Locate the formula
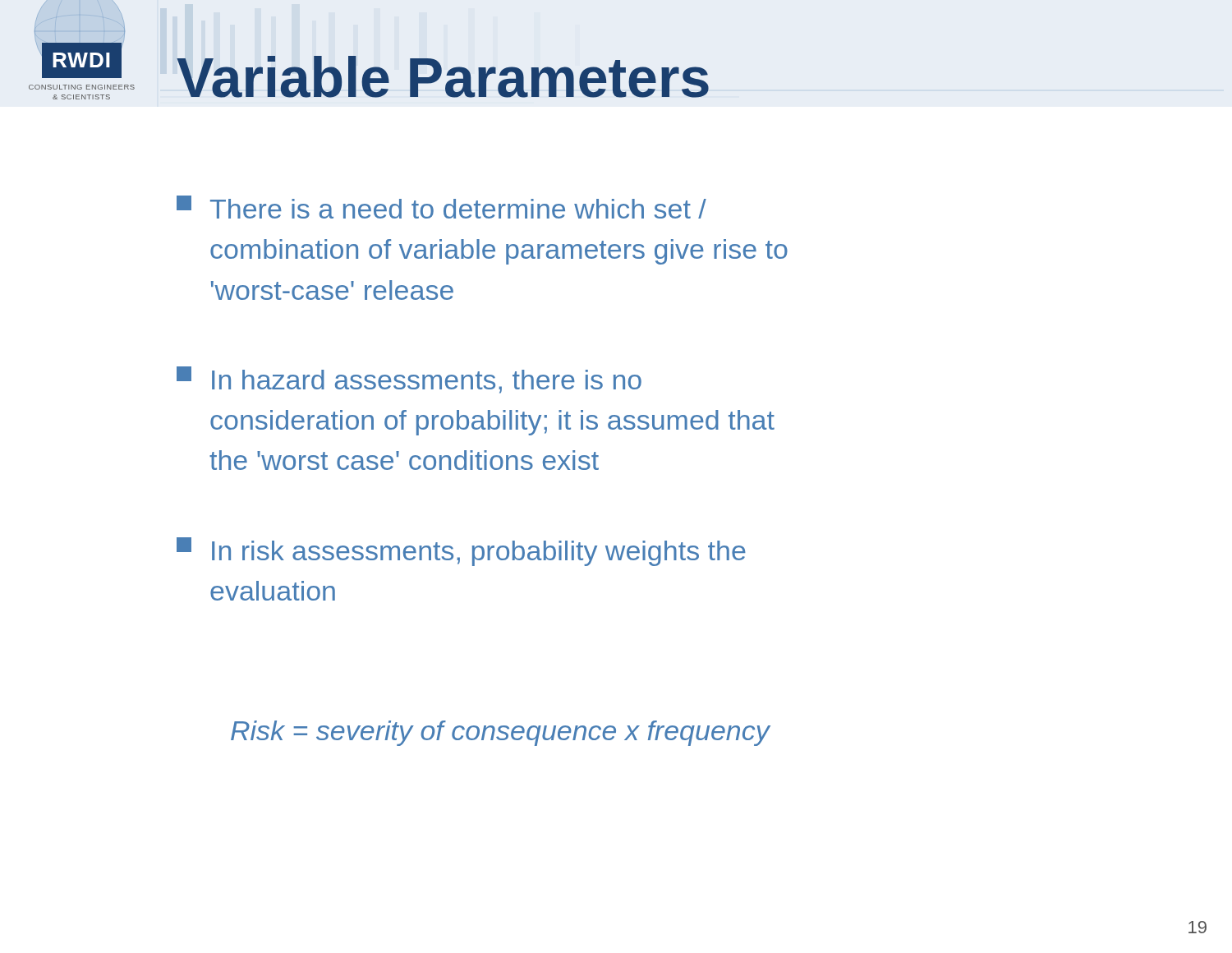 pyautogui.click(x=500, y=730)
